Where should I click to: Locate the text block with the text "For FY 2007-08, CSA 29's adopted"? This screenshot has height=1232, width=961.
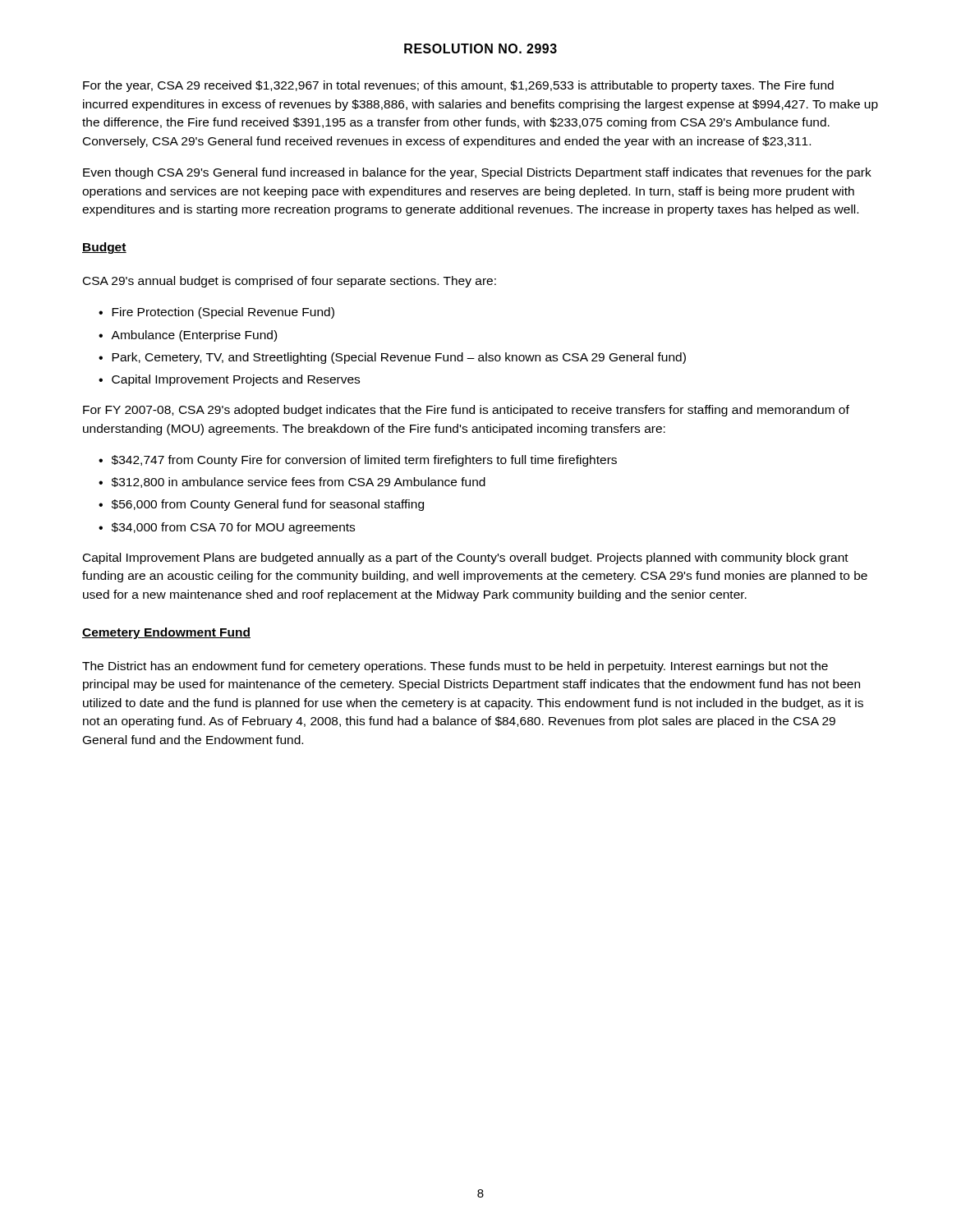pyautogui.click(x=466, y=419)
